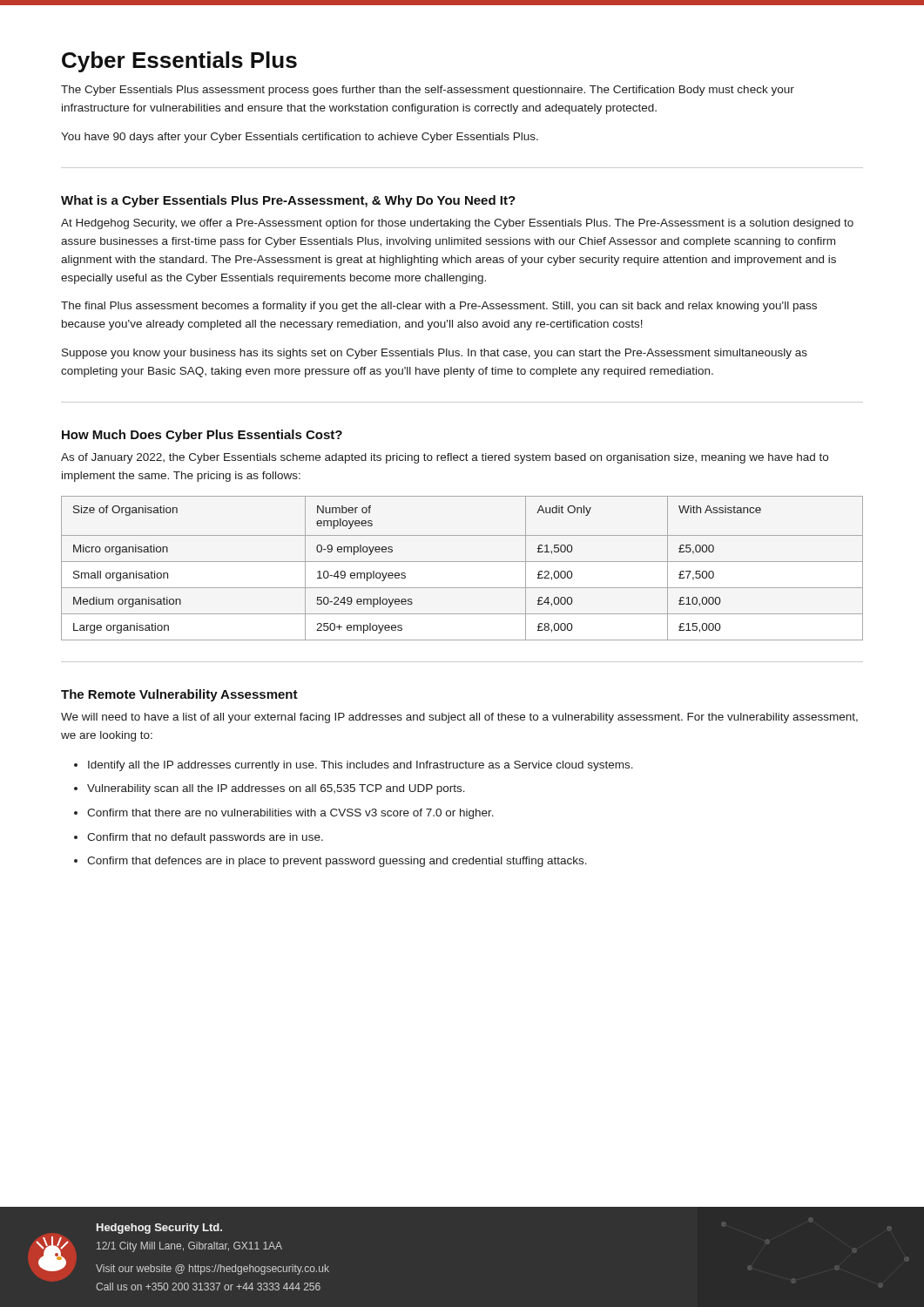Select the passage starting "The Remote Vulnerability Assessment"
The width and height of the screenshot is (924, 1307).
[x=179, y=694]
